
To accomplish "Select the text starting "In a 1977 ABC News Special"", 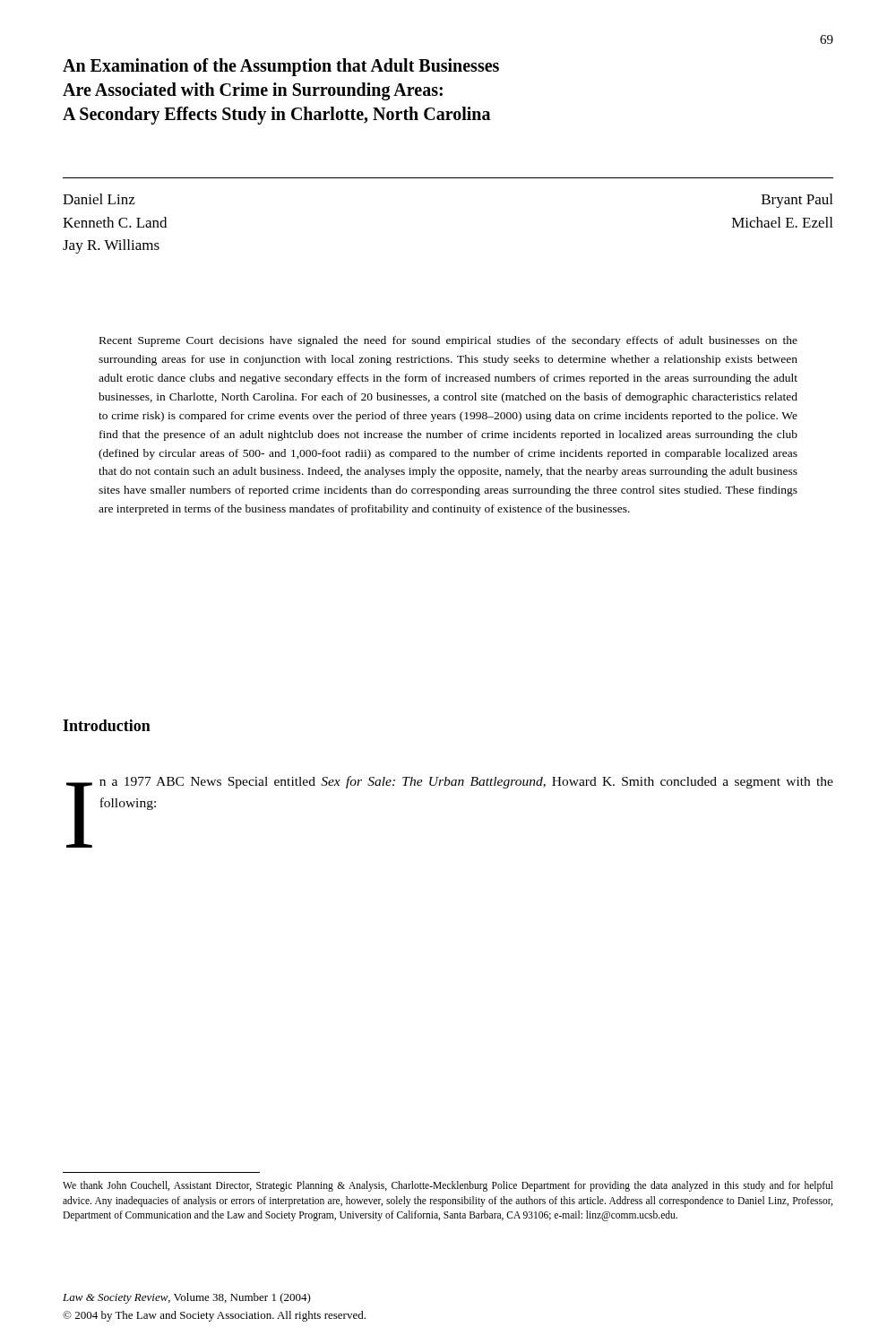I will pos(448,810).
